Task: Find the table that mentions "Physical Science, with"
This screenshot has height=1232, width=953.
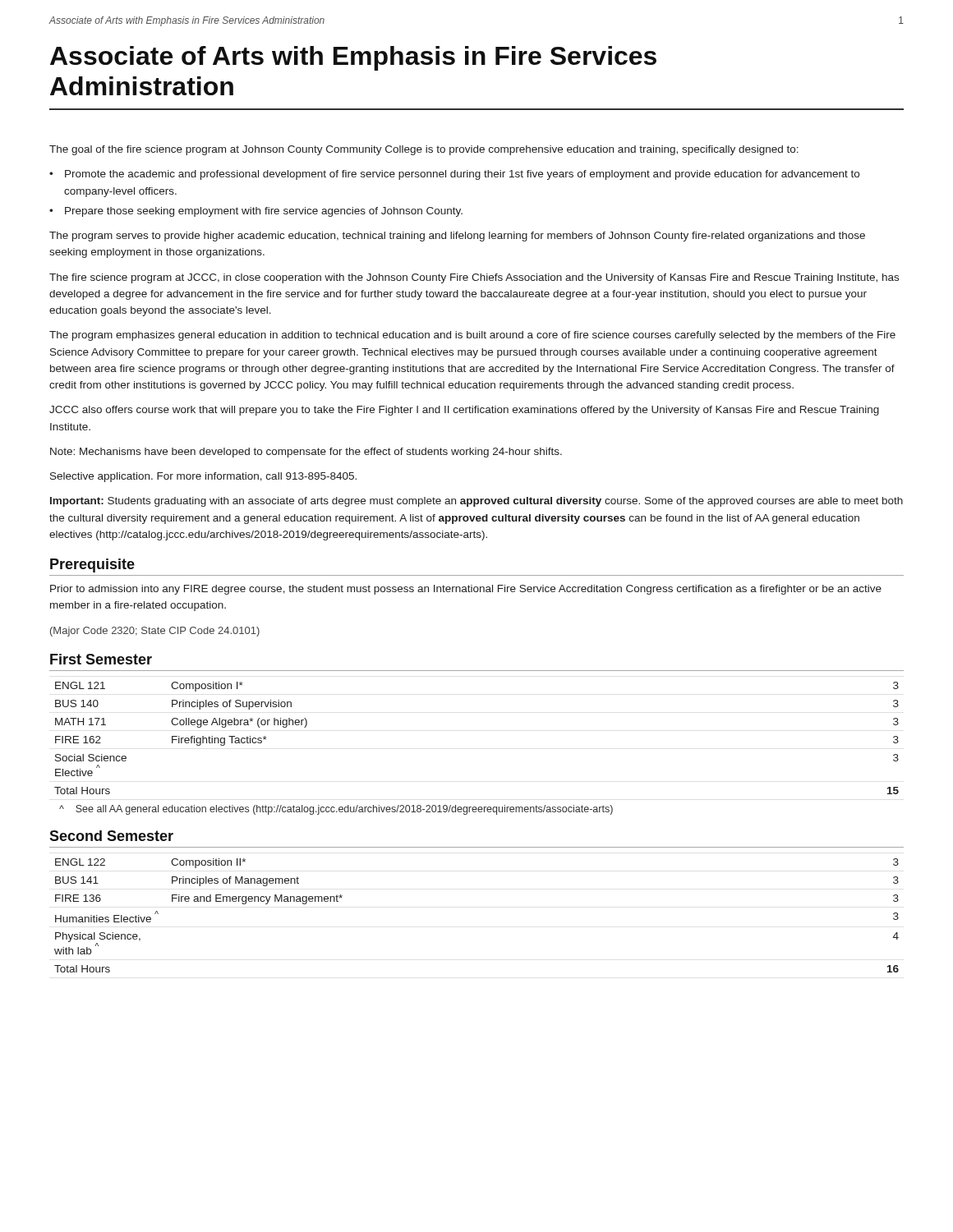Action: 476,915
